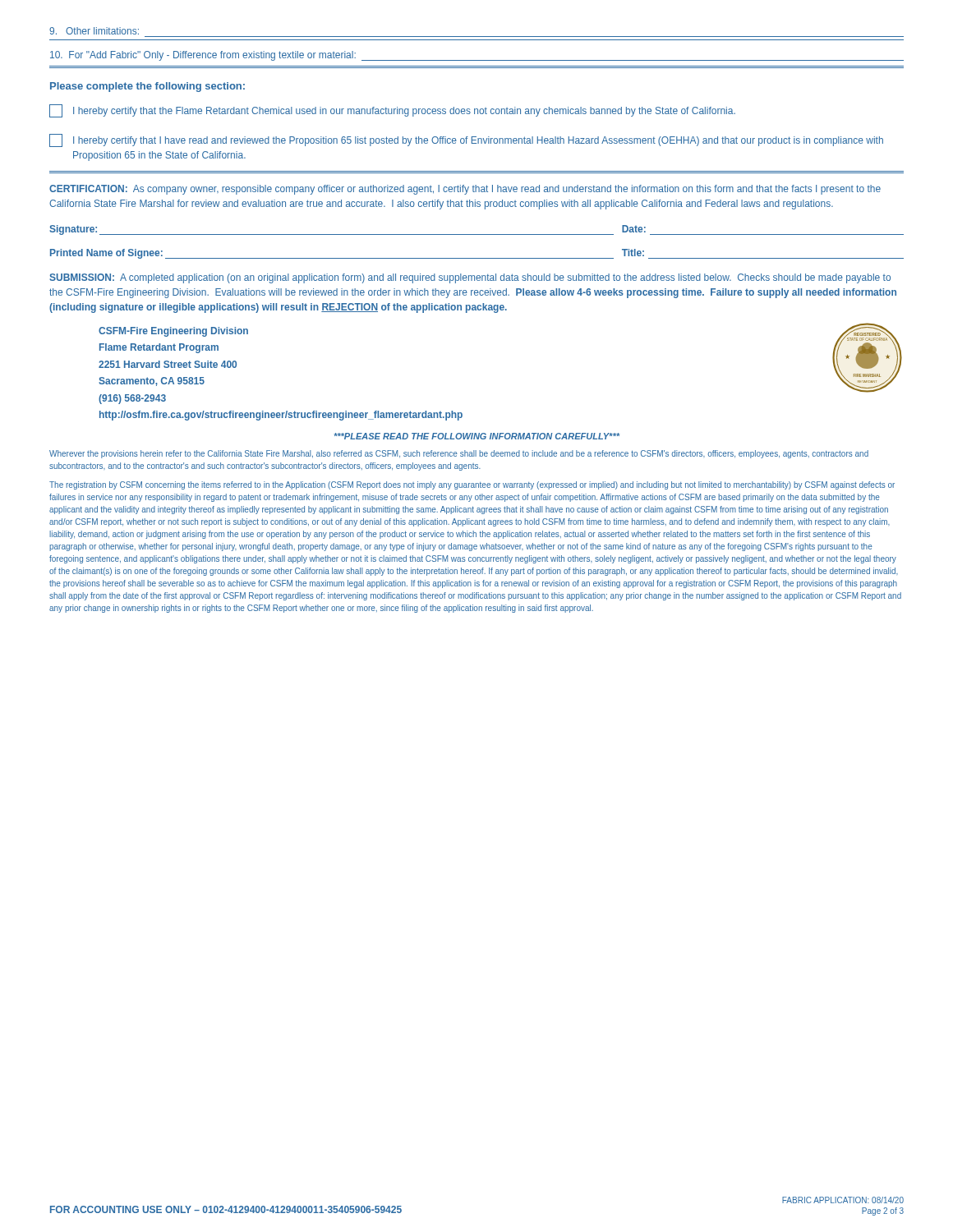Navigate to the element starting "PLEASE READ THE FOLLOWING"
The height and width of the screenshot is (1232, 953).
tap(476, 436)
